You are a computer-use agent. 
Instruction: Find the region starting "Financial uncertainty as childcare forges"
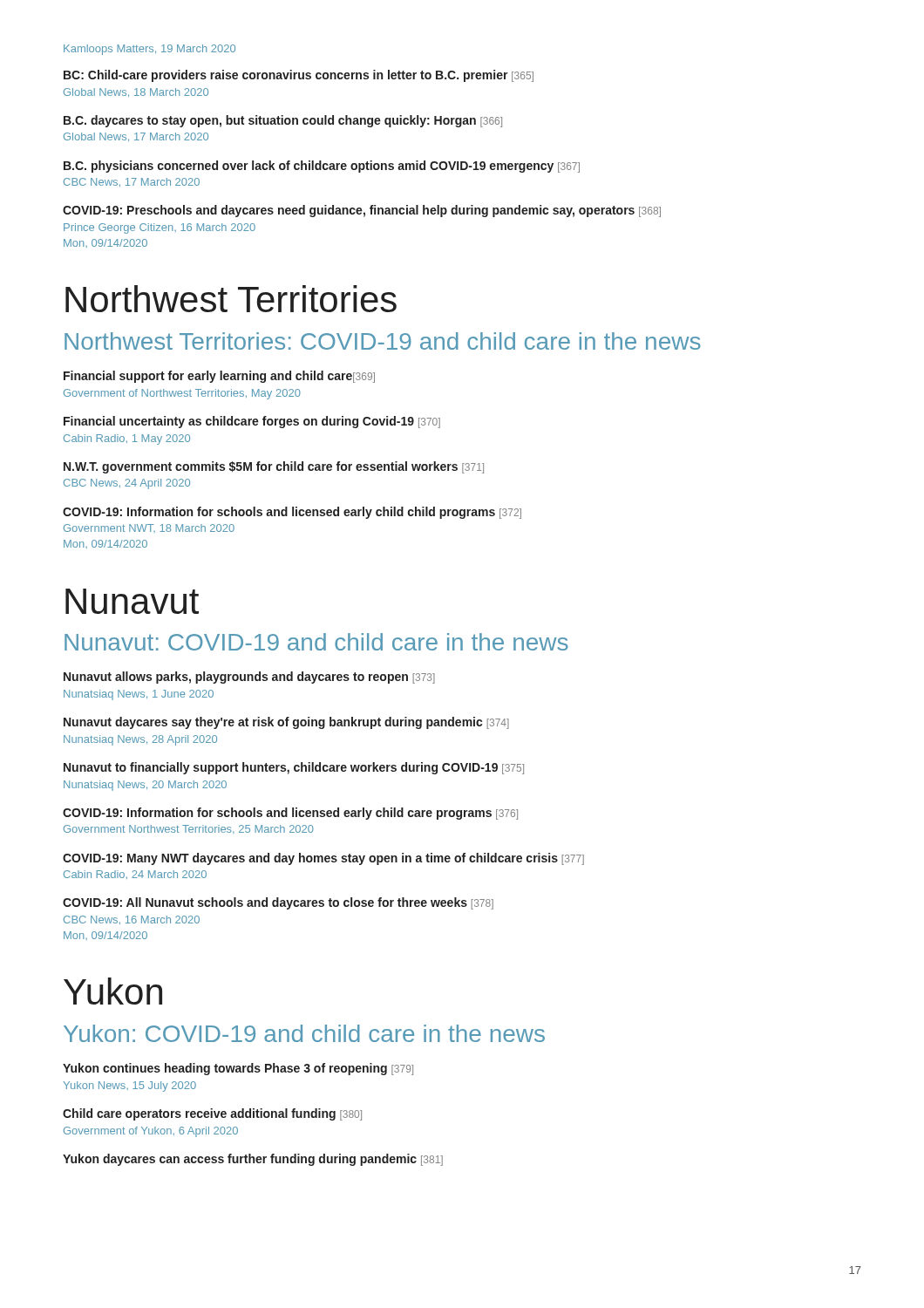(252, 422)
